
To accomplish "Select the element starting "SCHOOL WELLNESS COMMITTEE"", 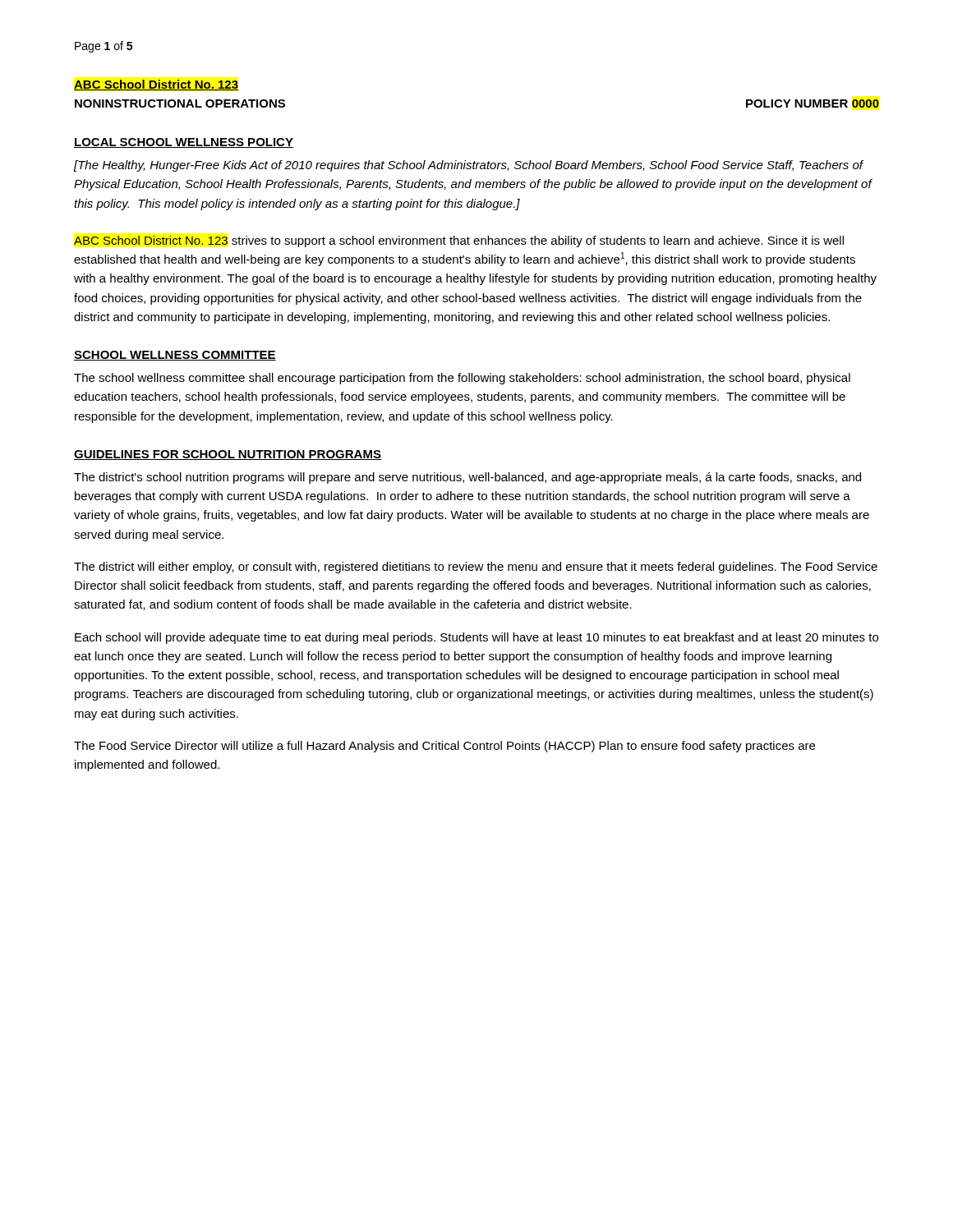I will click(x=175, y=354).
